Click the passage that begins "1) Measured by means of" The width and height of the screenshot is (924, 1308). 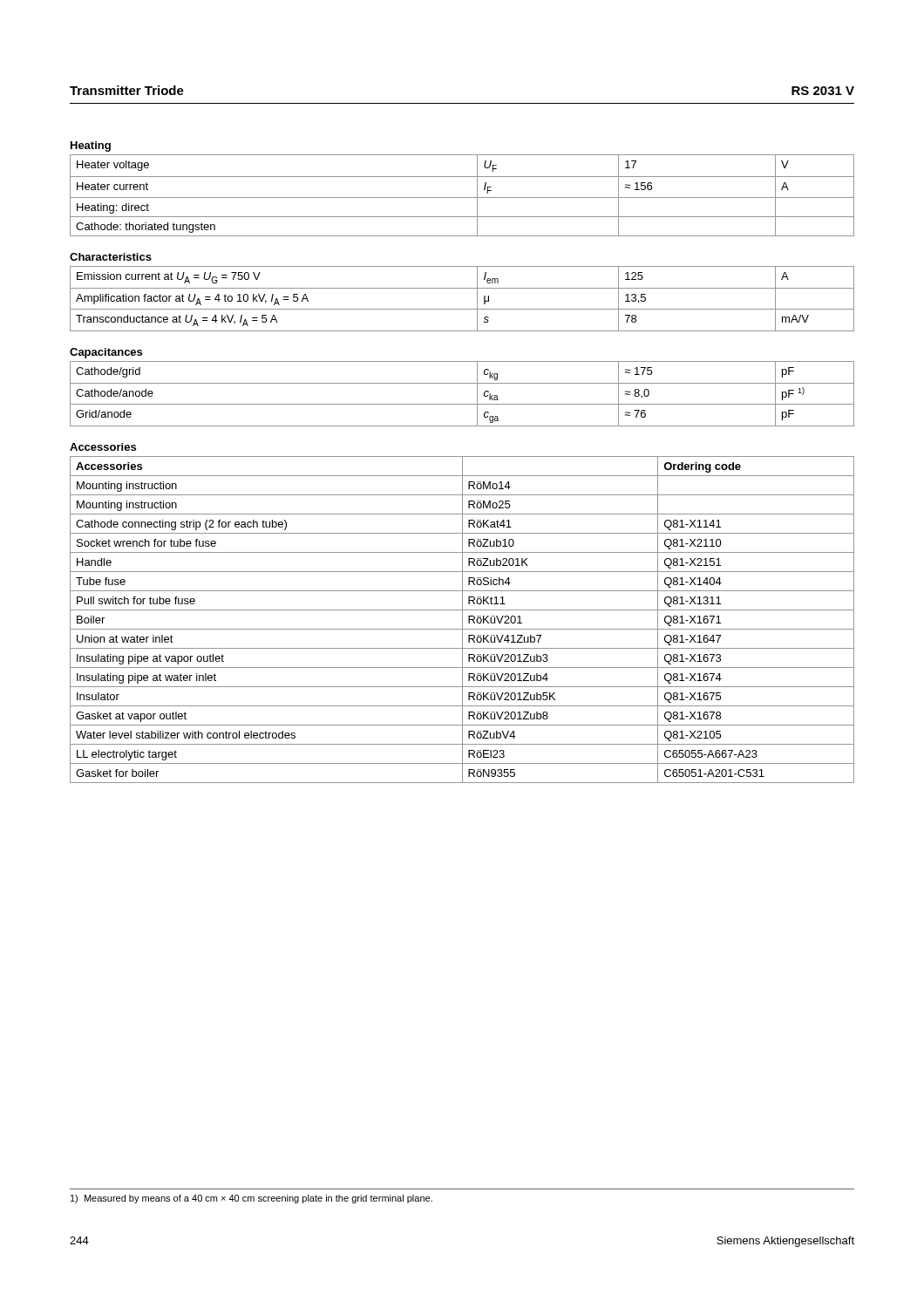(251, 1198)
